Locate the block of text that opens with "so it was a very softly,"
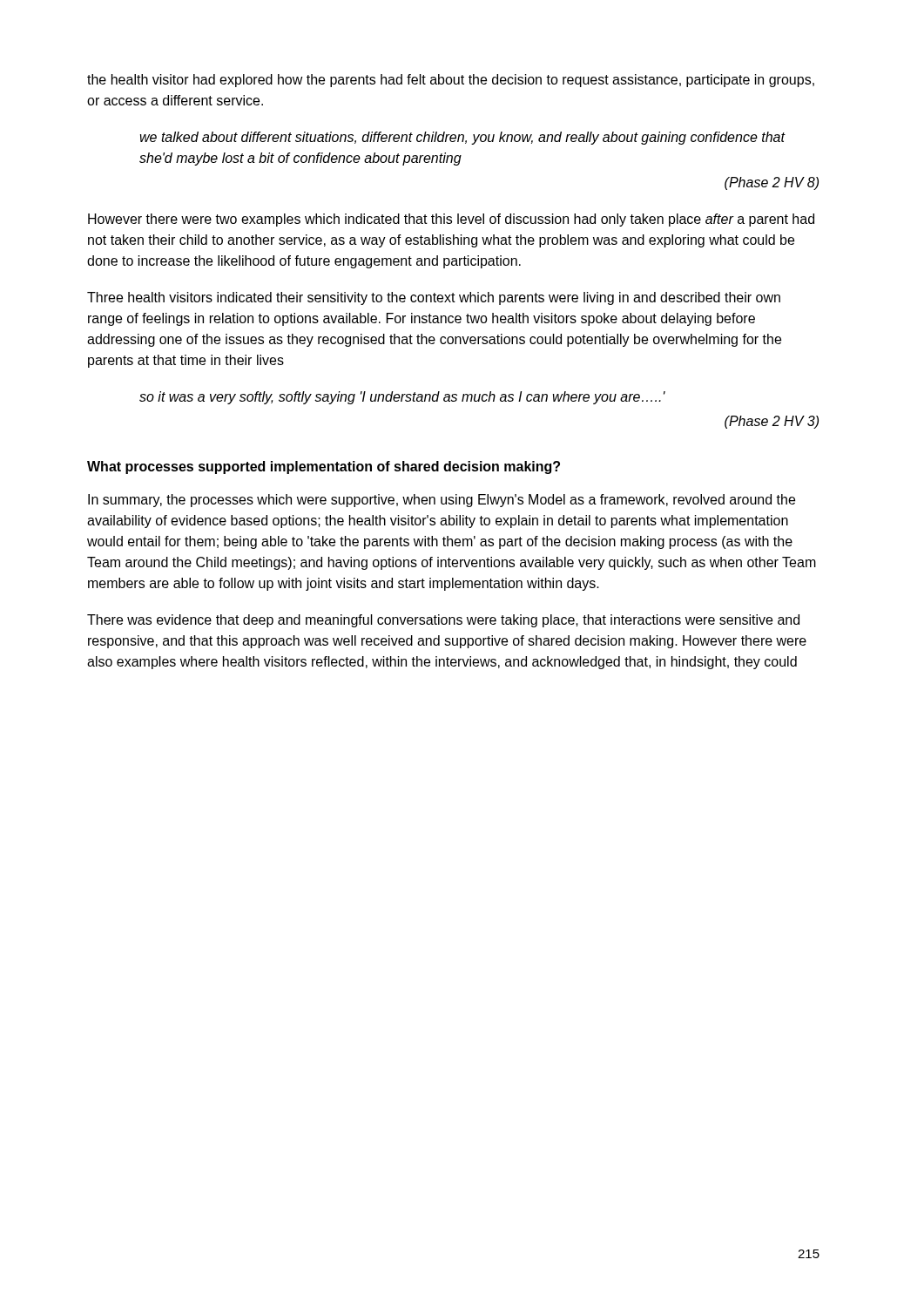The image size is (924, 1307). [402, 397]
